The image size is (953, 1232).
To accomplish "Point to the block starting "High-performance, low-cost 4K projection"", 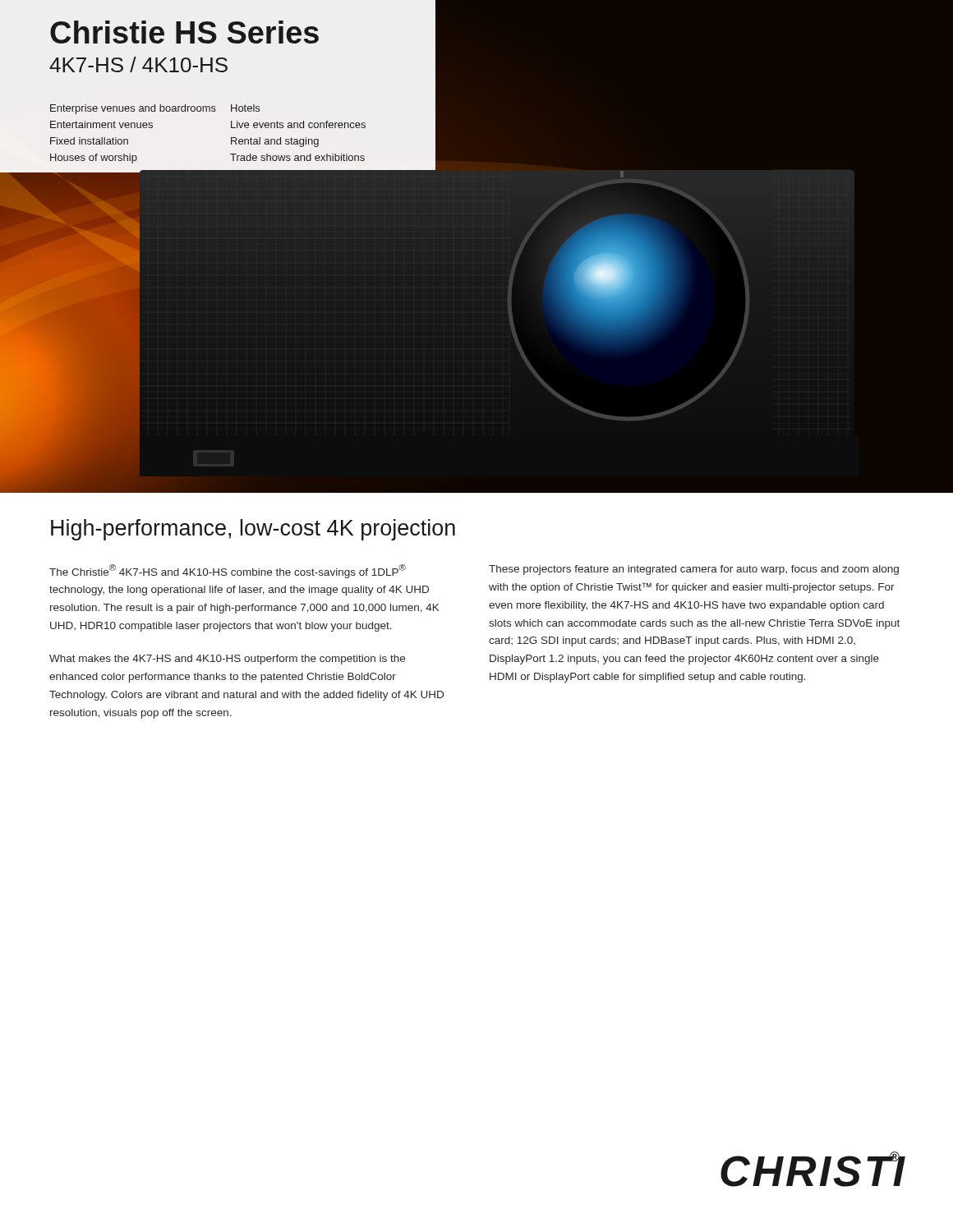I will 337,529.
